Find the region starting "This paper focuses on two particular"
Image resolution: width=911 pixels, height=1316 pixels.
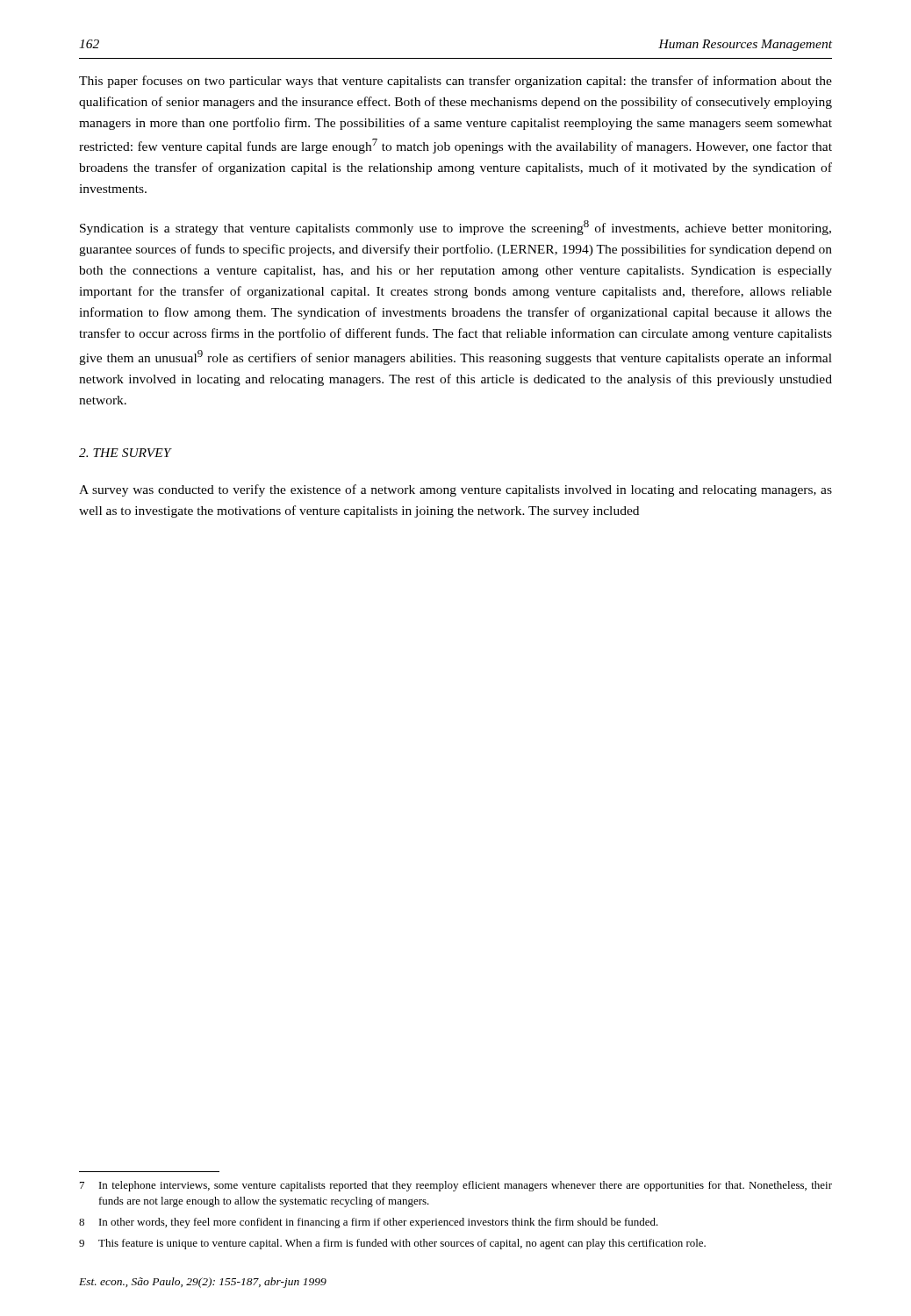tap(456, 134)
